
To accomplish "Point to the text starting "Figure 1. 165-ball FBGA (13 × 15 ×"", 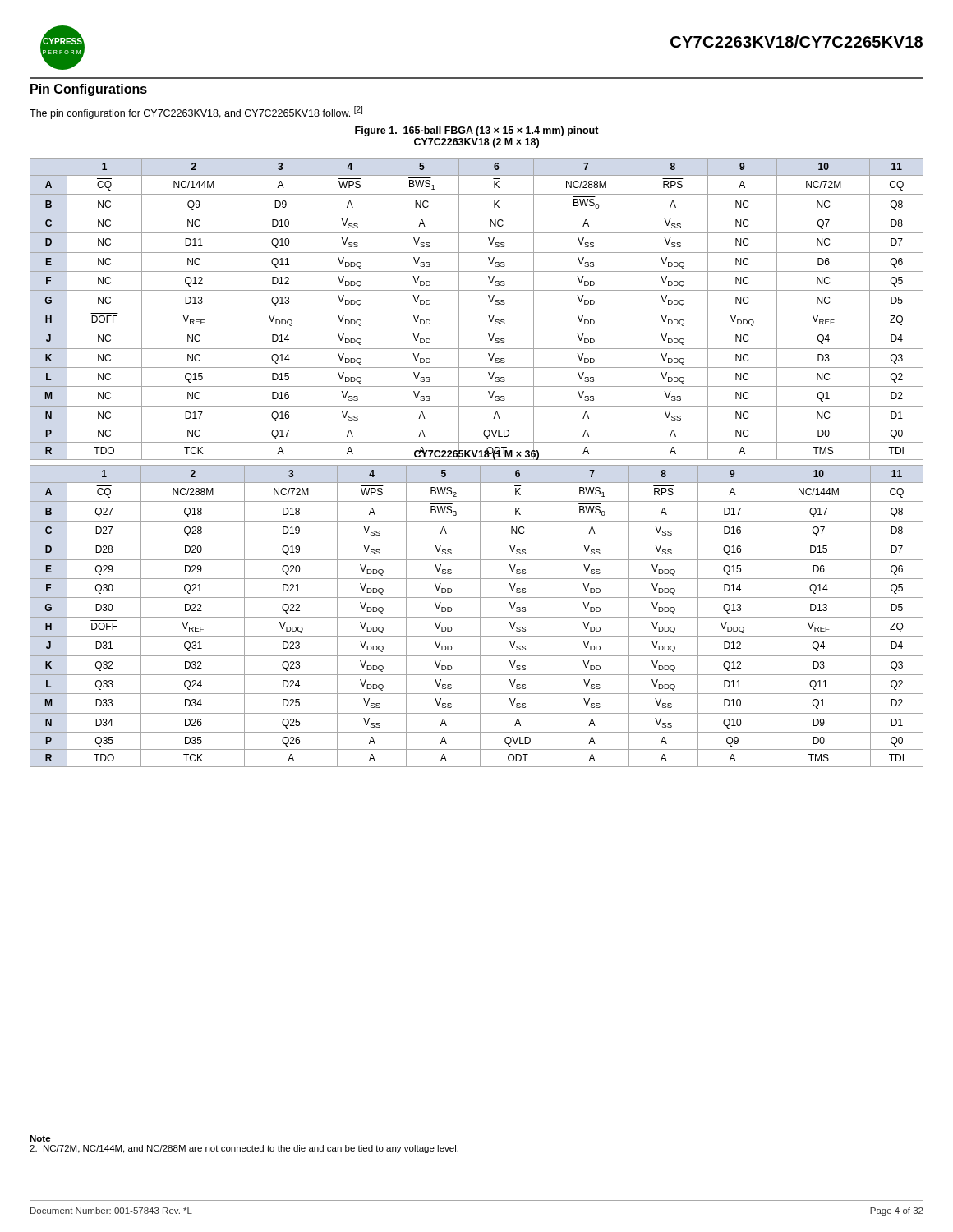I will click(476, 136).
